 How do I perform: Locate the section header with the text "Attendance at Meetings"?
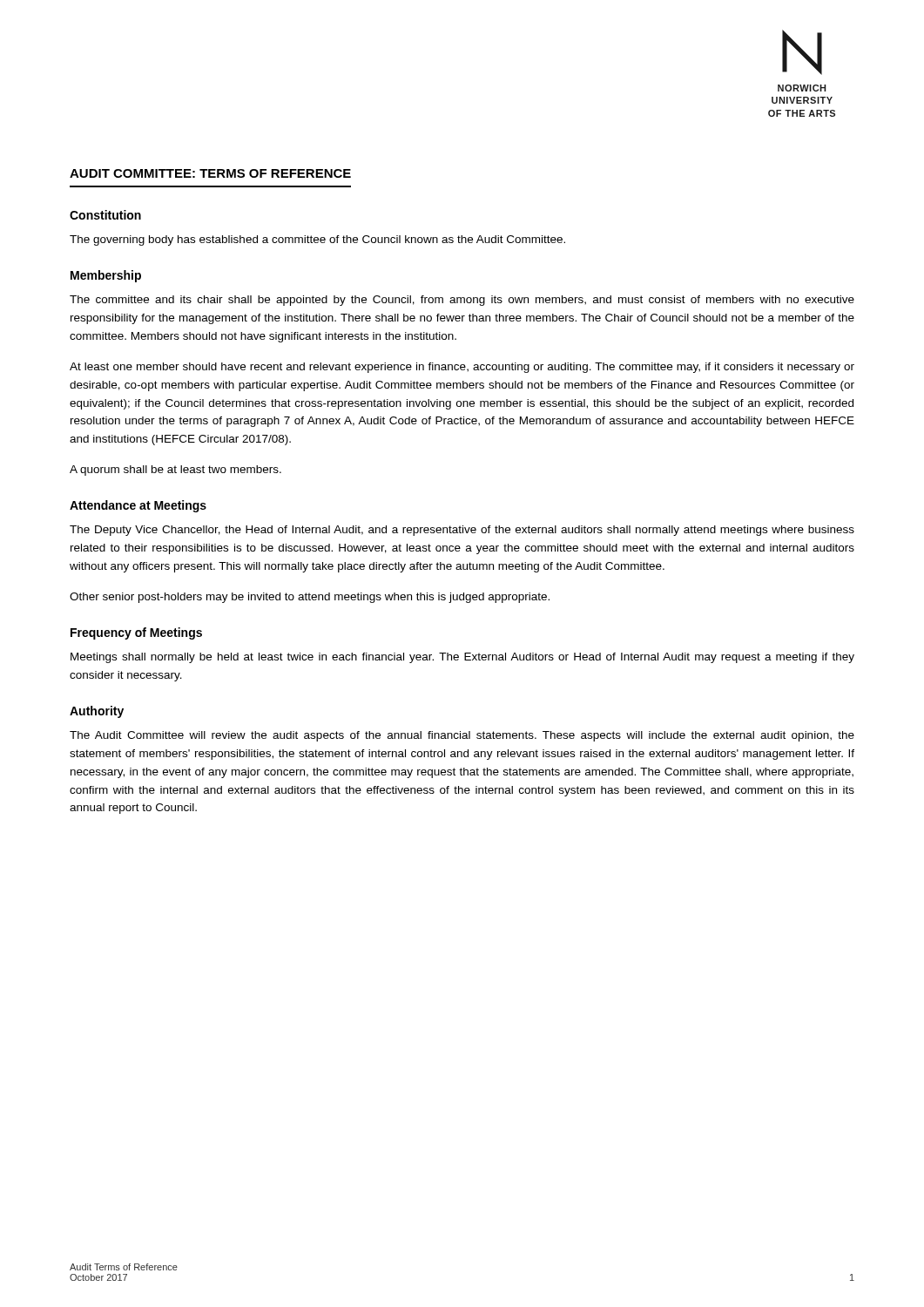(x=138, y=506)
